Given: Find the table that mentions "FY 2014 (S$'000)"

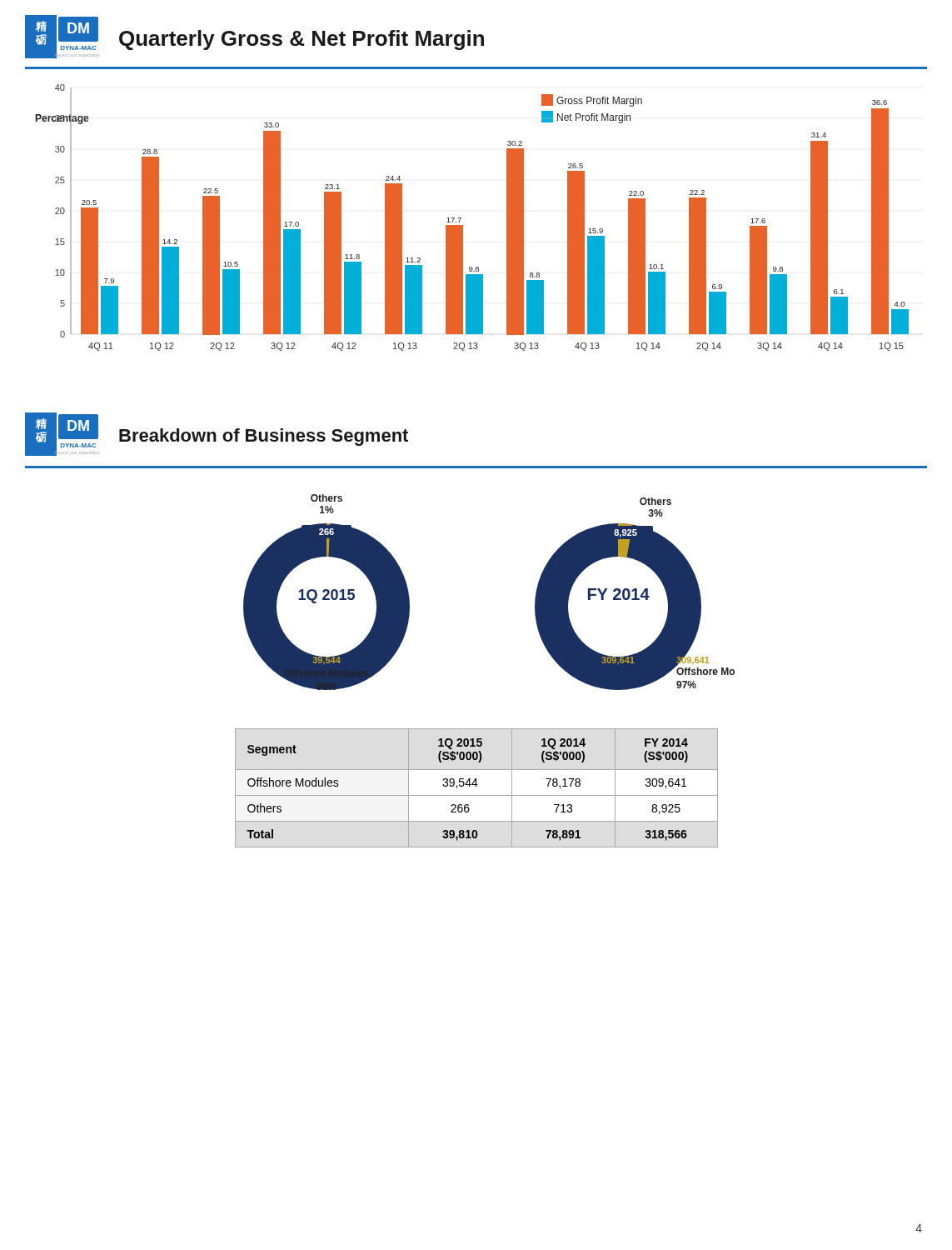Looking at the screenshot, I should click(x=476, y=788).
